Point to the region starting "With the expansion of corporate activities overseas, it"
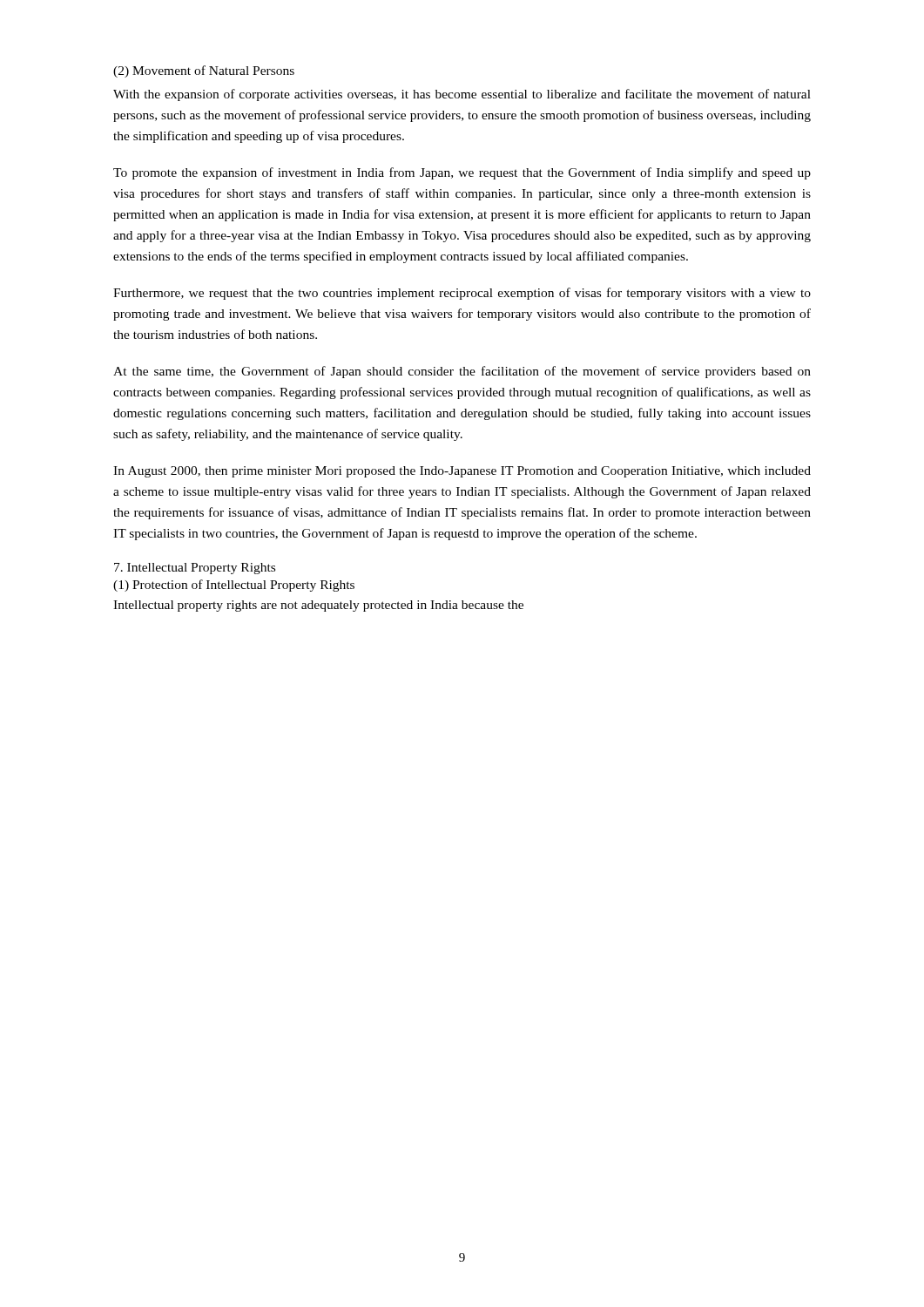Viewport: 924px width, 1307px height. 462,115
